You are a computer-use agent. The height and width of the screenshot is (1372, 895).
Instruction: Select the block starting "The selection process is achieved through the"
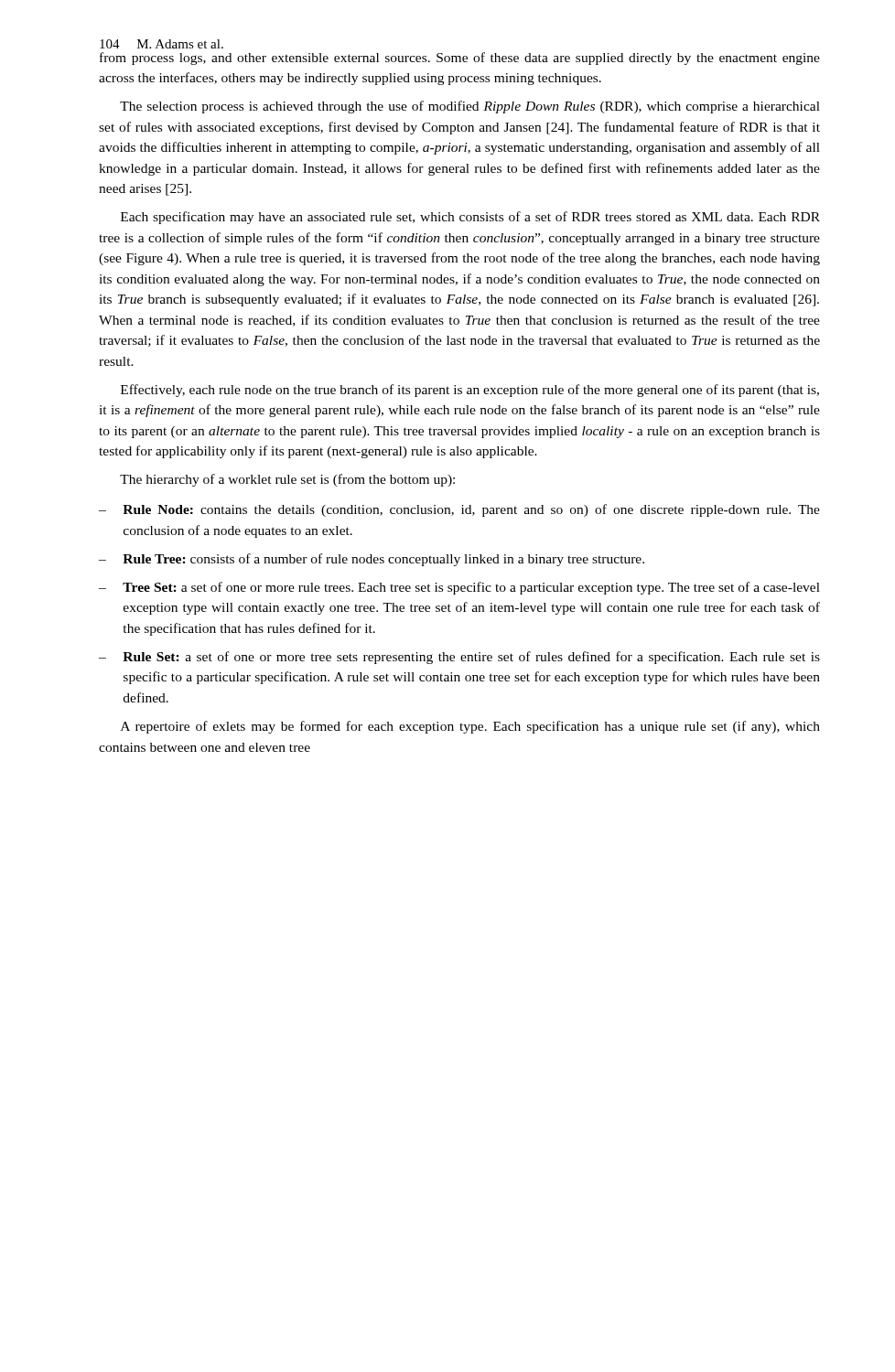[459, 148]
